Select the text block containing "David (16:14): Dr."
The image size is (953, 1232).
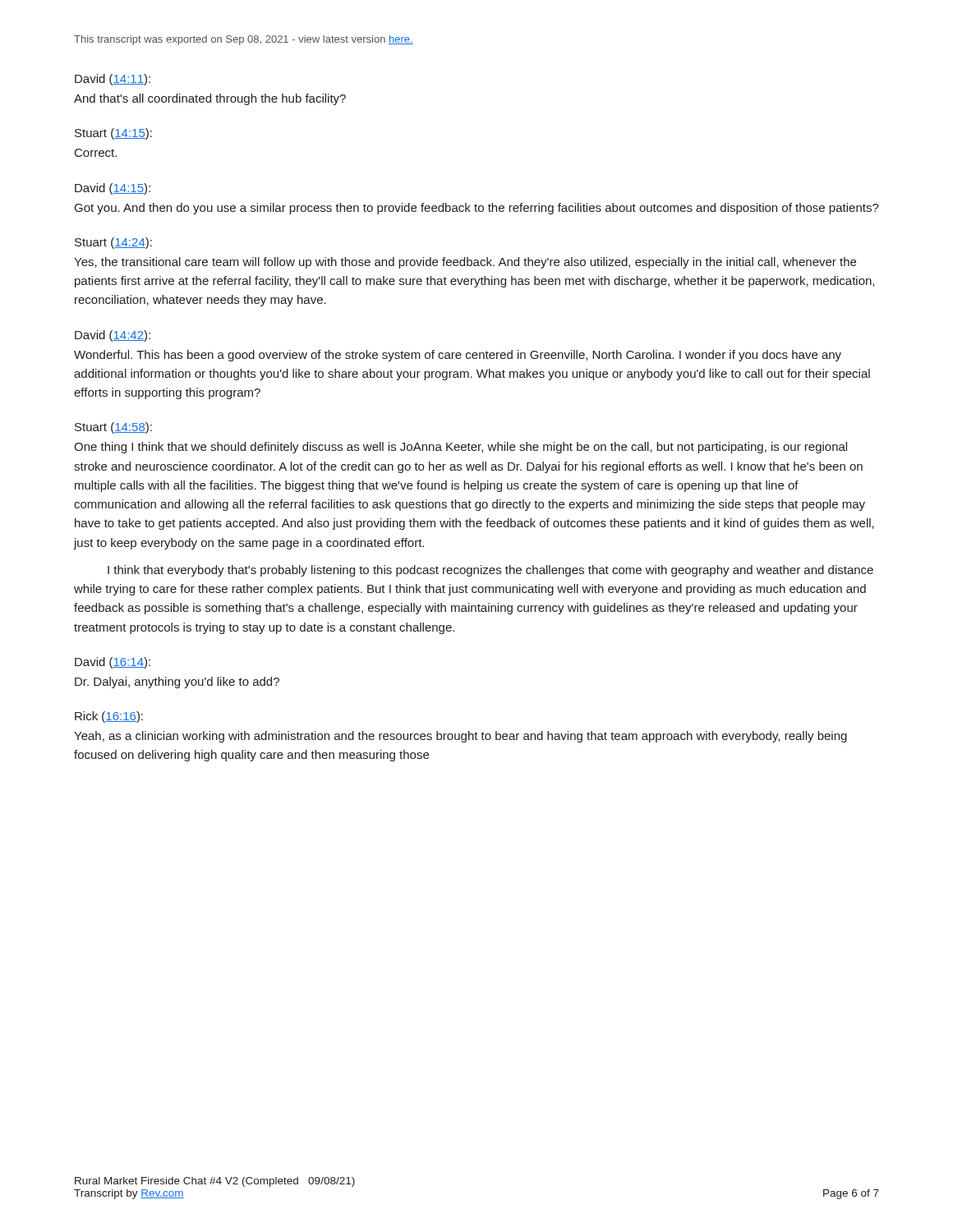point(113,663)
